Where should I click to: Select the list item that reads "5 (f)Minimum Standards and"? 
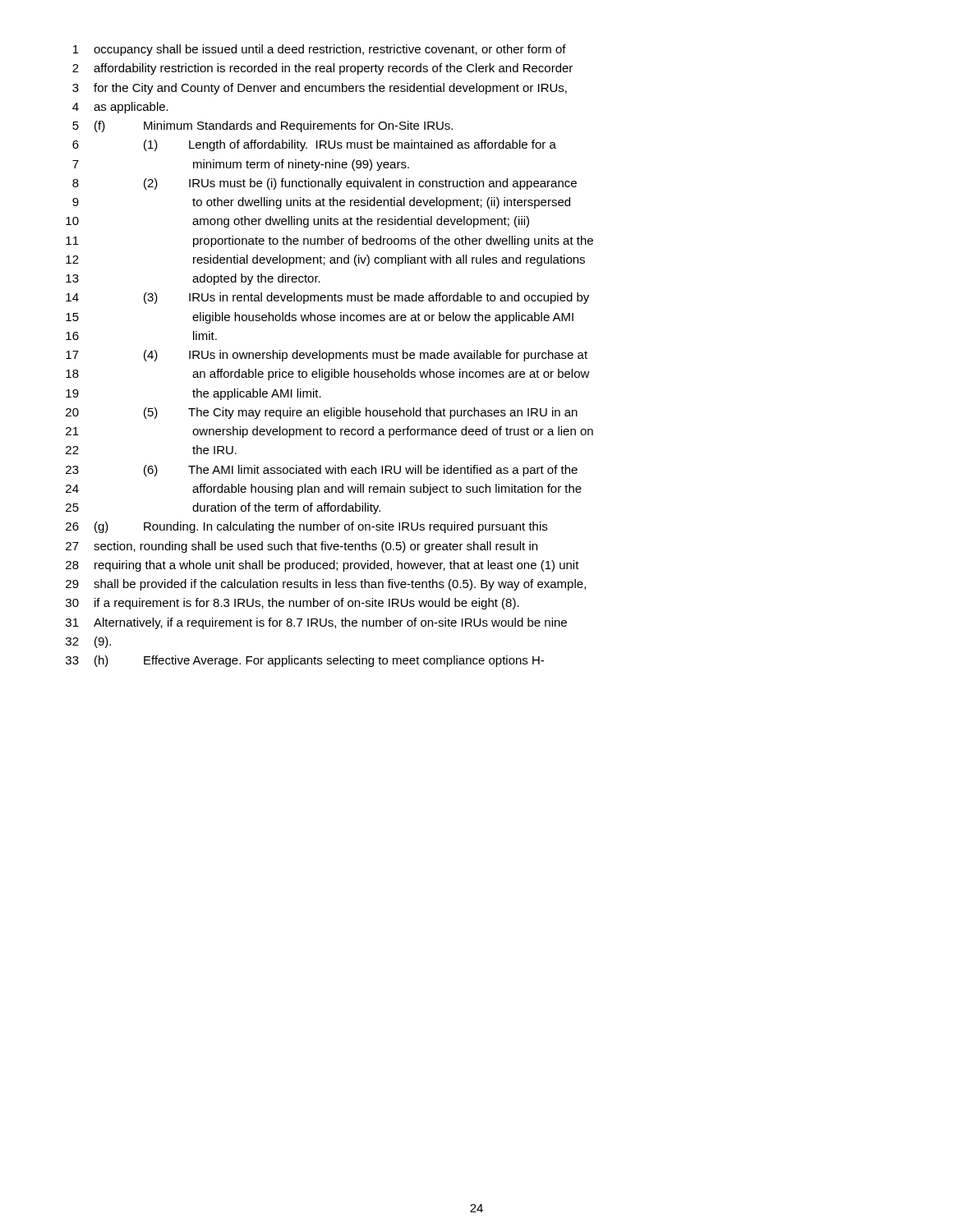click(262, 126)
